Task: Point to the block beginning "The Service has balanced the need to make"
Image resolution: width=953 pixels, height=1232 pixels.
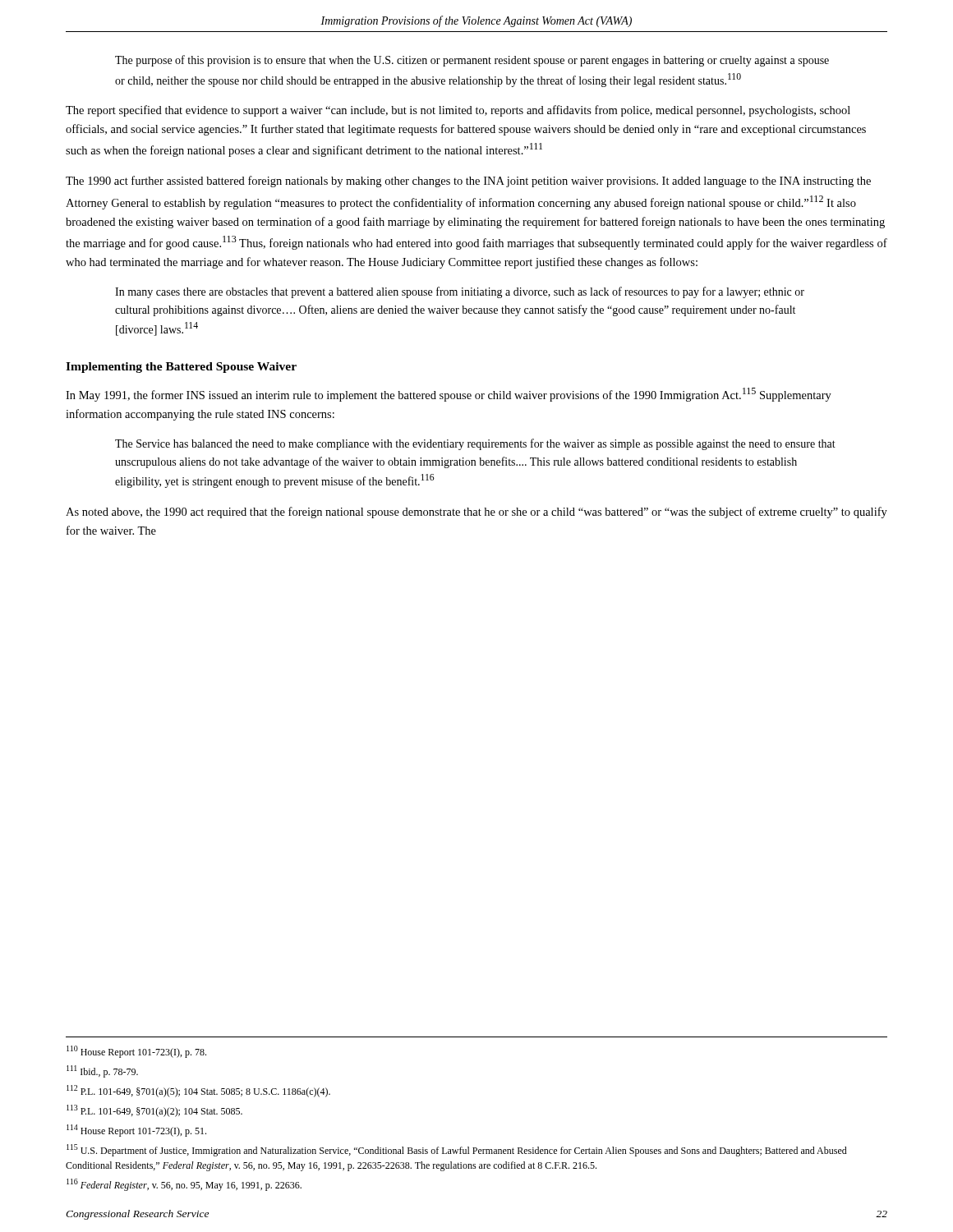Action: tap(475, 463)
